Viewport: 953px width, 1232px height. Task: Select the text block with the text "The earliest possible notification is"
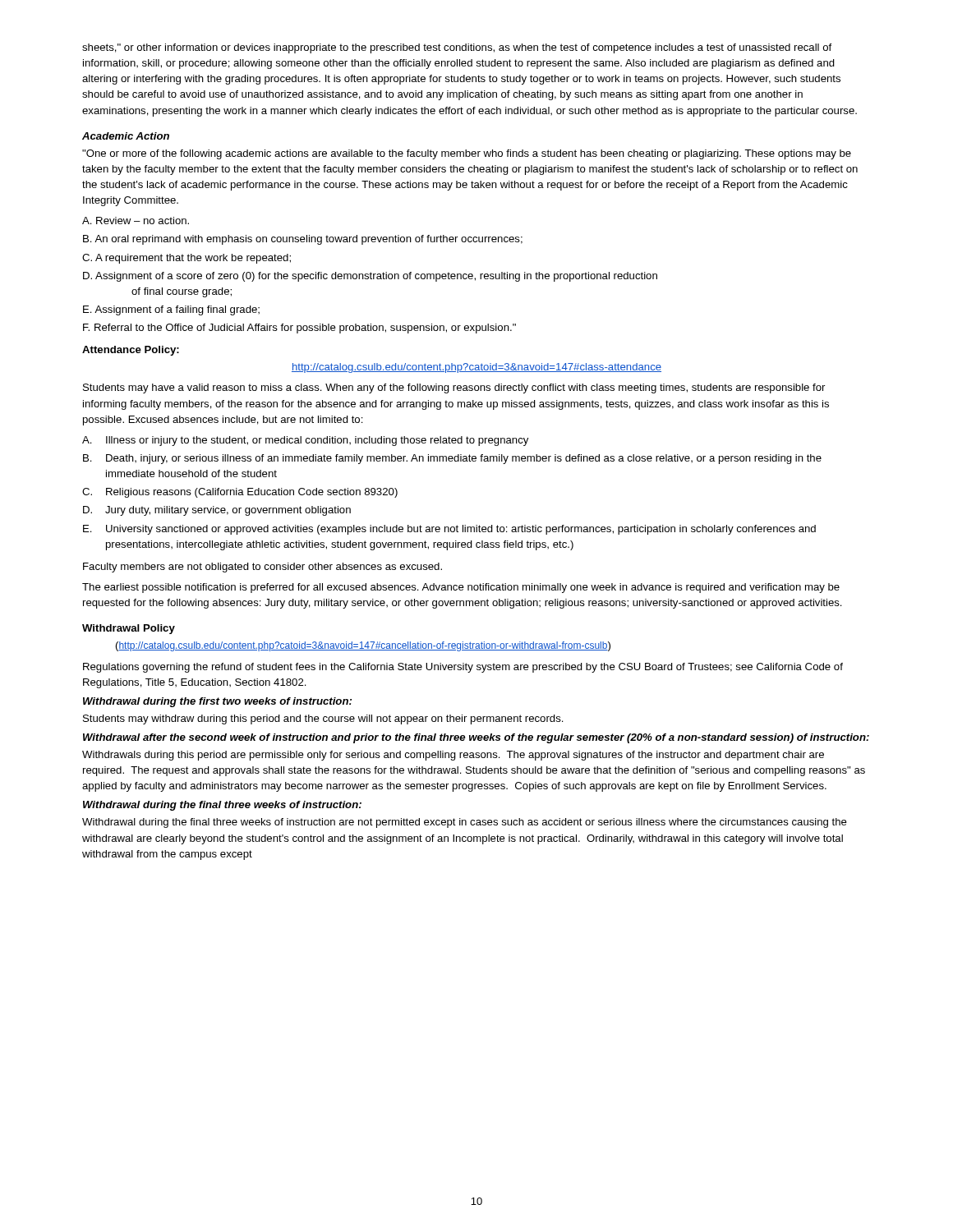tap(462, 595)
